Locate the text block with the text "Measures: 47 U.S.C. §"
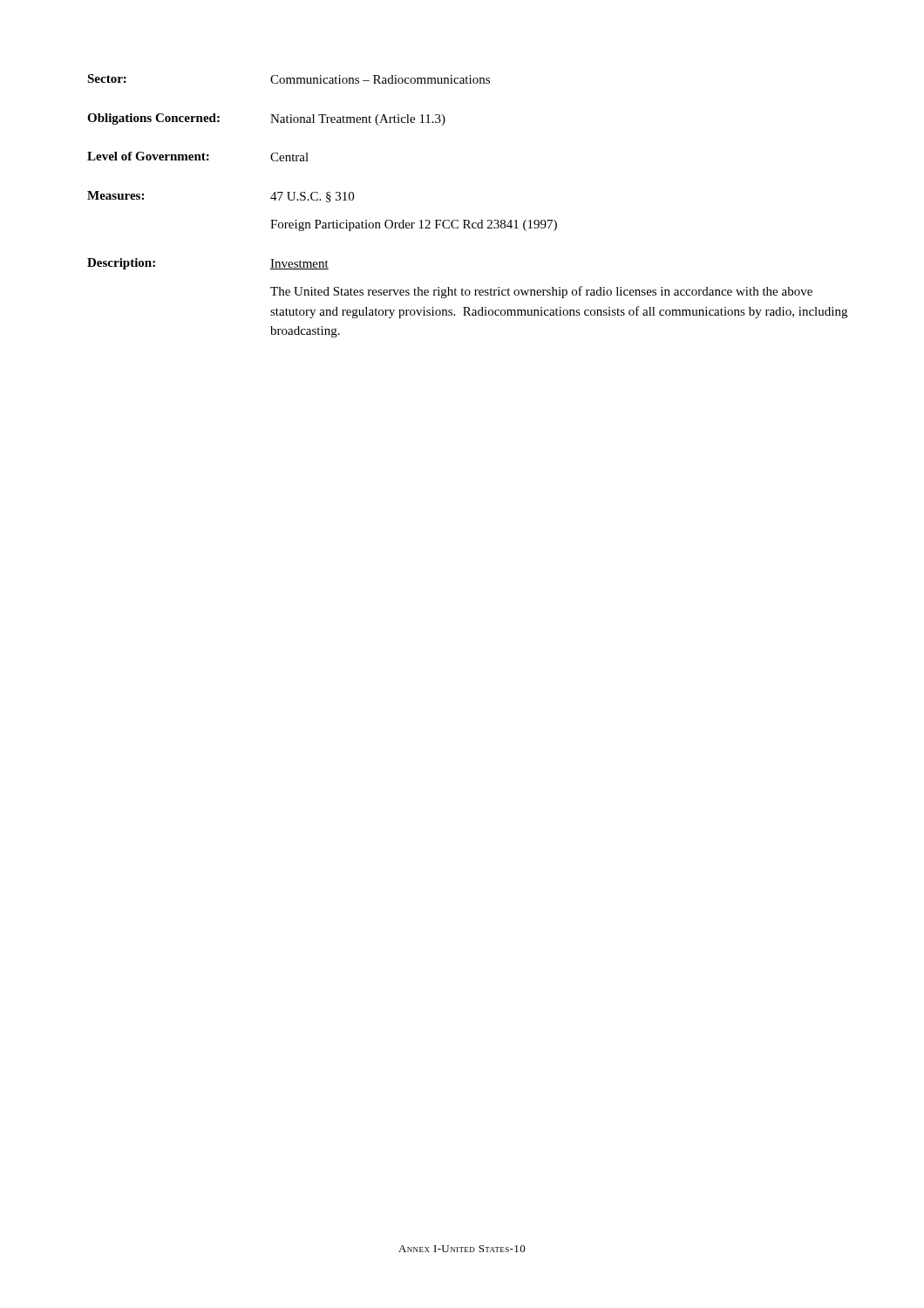Image resolution: width=924 pixels, height=1308 pixels. [x=471, y=210]
